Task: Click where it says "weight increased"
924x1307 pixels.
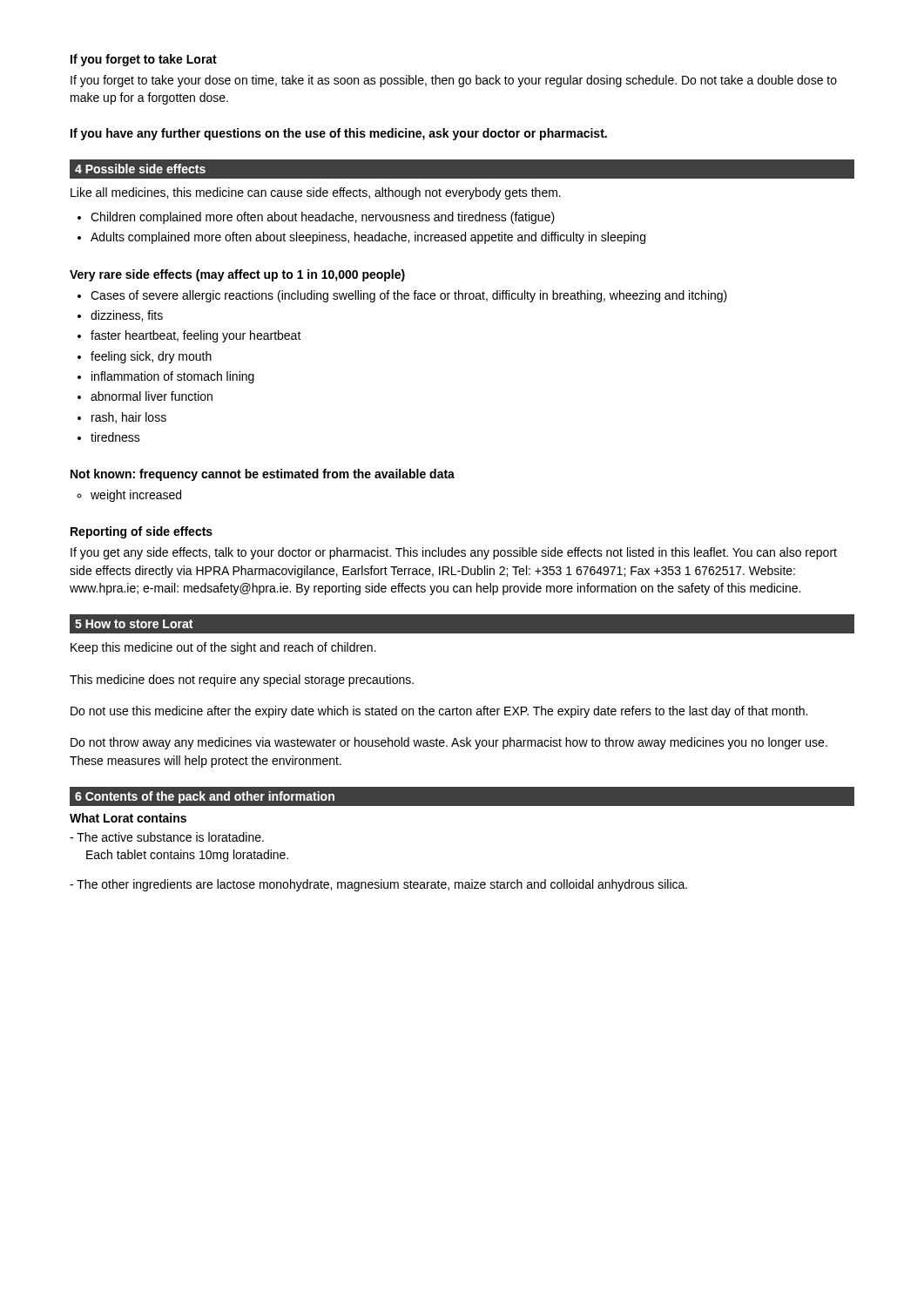Action: pos(136,495)
